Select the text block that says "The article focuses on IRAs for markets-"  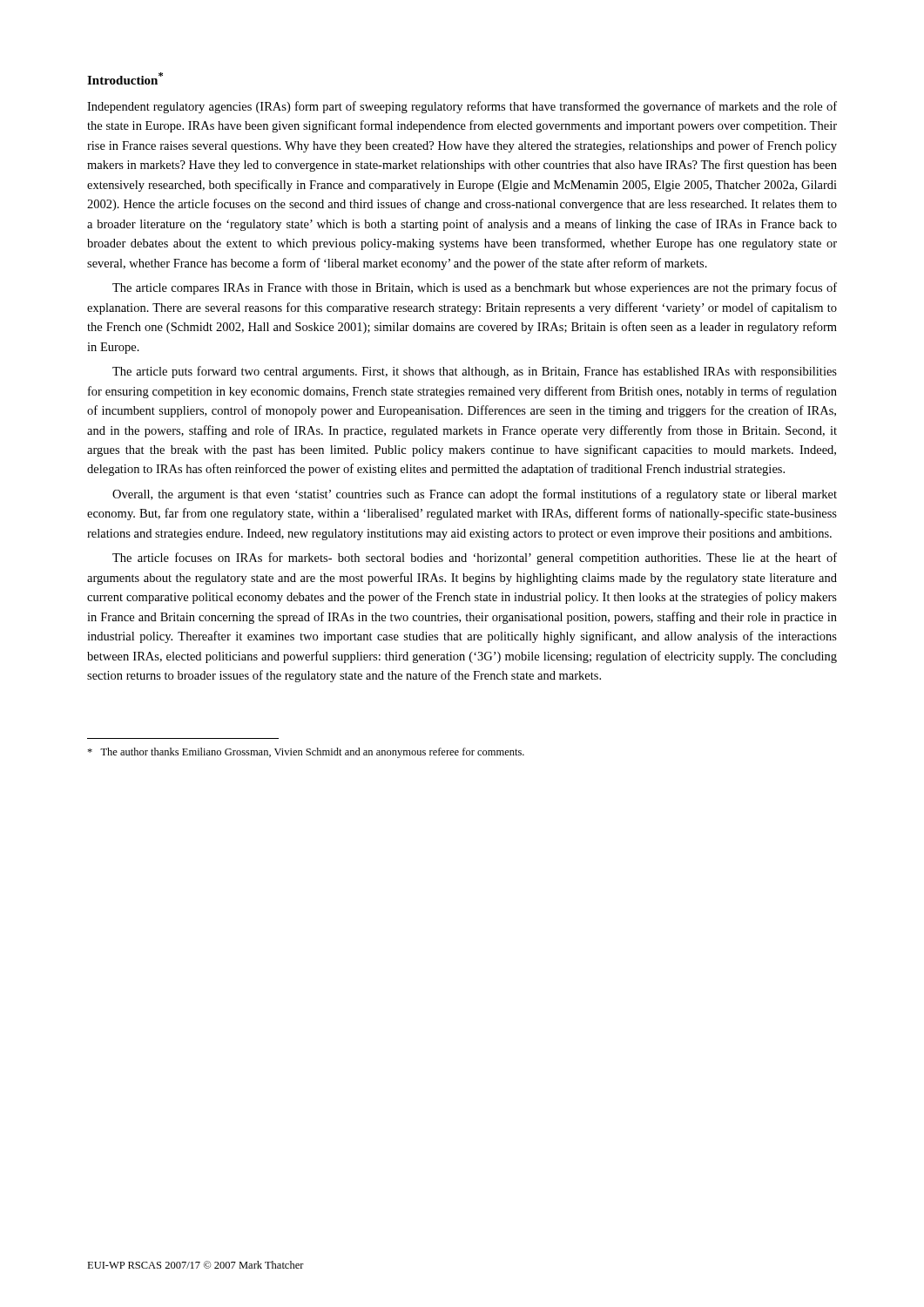point(462,617)
